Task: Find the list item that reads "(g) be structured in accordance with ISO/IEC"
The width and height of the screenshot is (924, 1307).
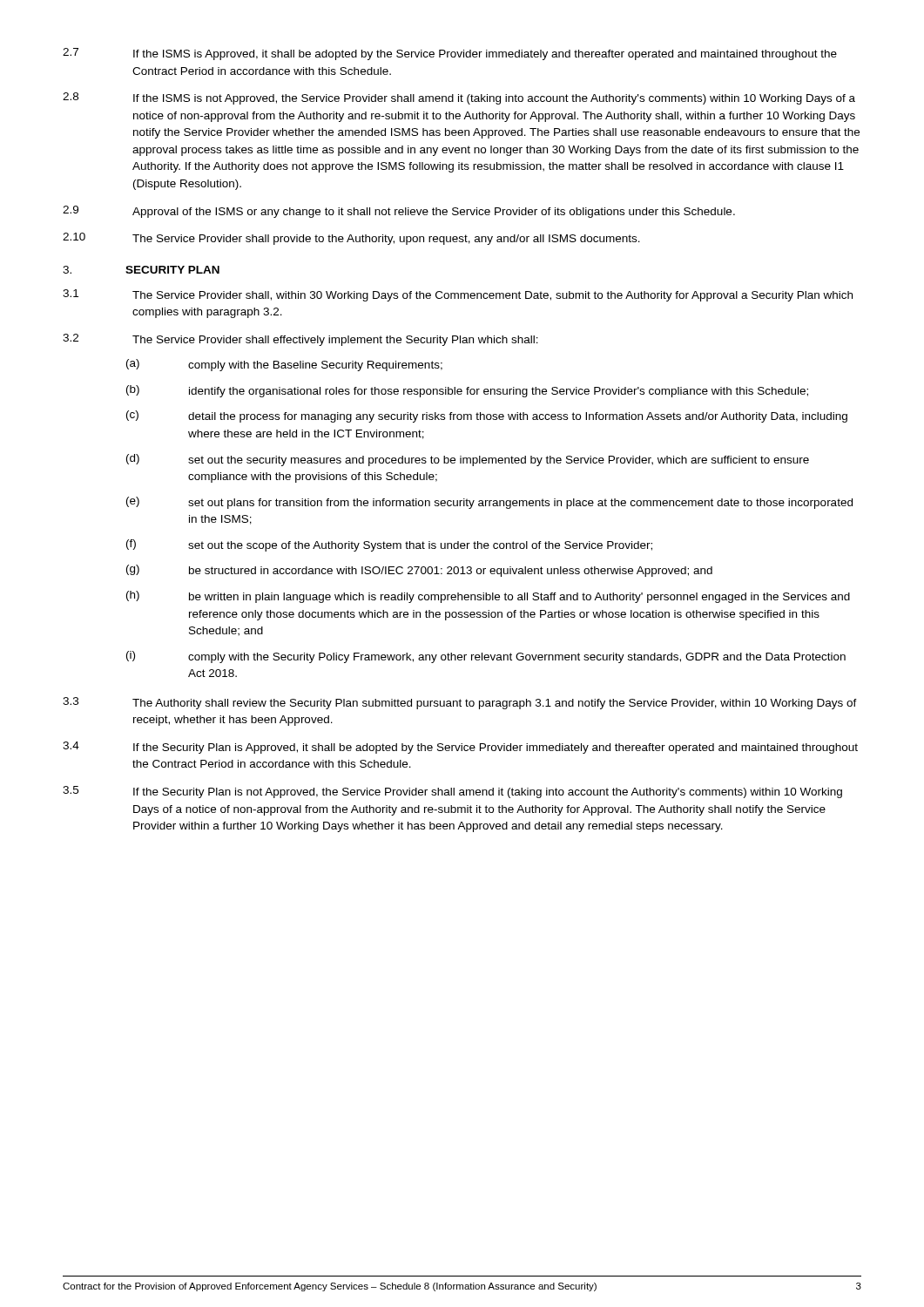Action: pyautogui.click(x=493, y=571)
